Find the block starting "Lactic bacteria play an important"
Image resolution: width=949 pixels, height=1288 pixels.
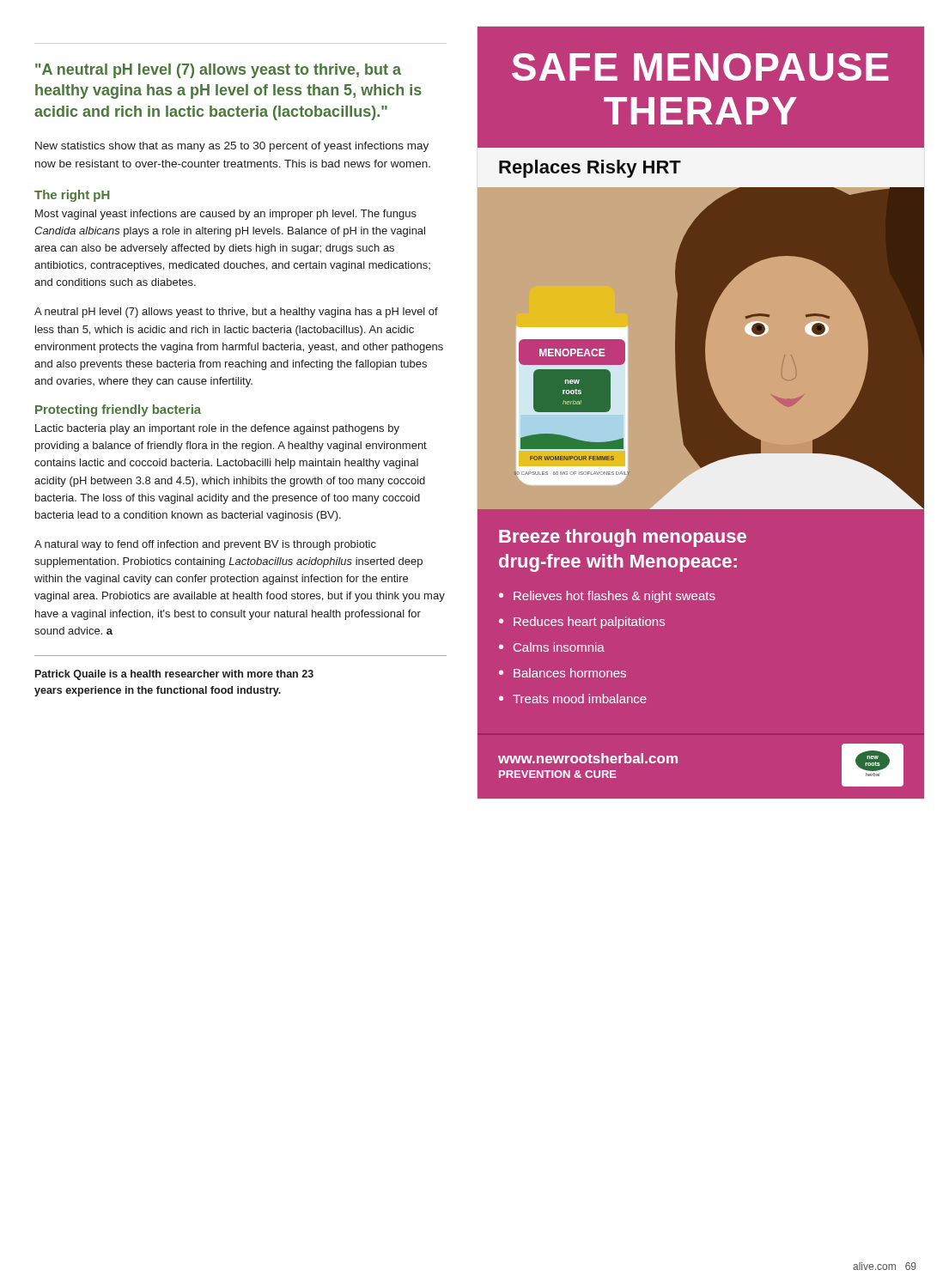[230, 471]
